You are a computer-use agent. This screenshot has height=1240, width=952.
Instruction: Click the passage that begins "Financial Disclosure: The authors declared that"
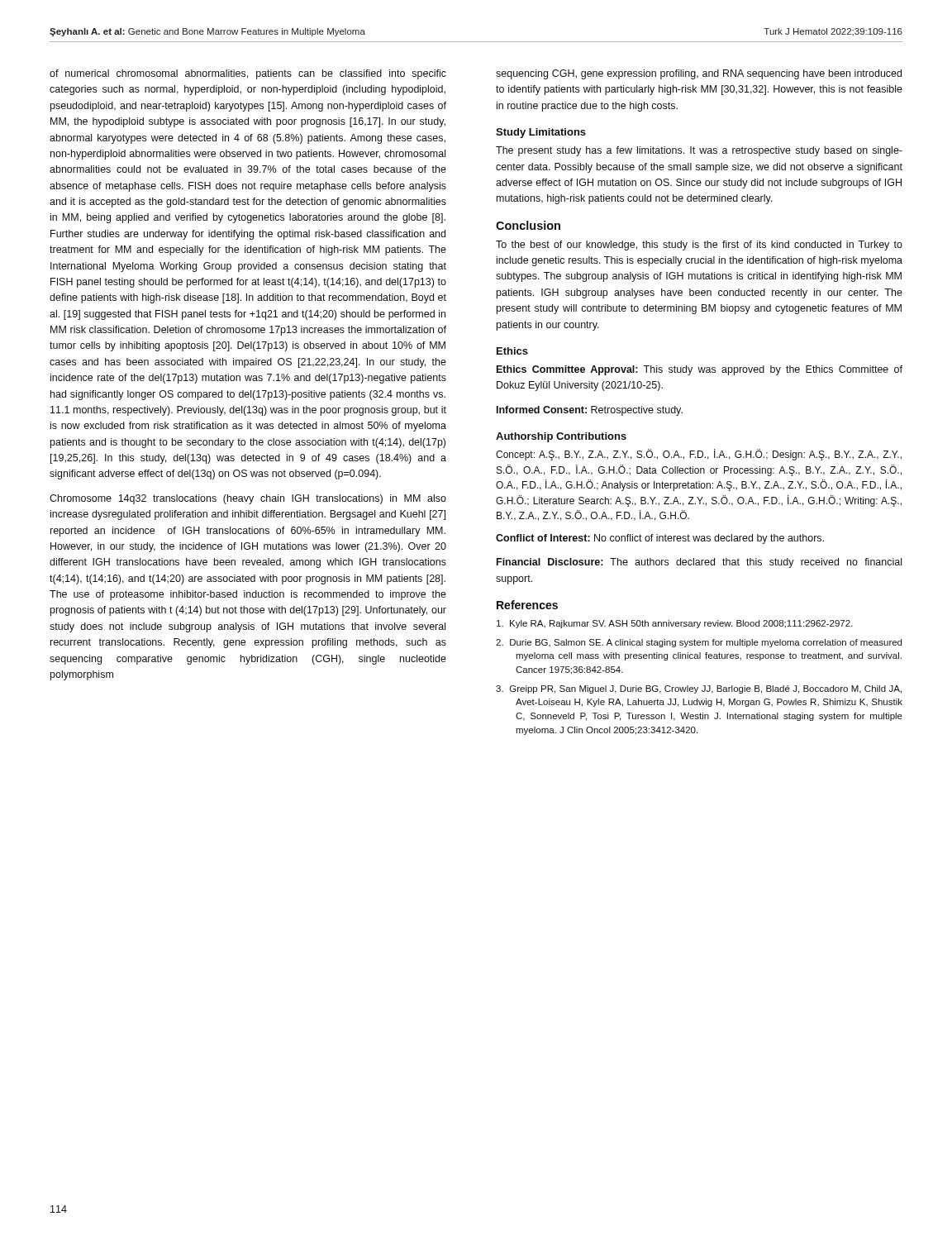point(699,571)
